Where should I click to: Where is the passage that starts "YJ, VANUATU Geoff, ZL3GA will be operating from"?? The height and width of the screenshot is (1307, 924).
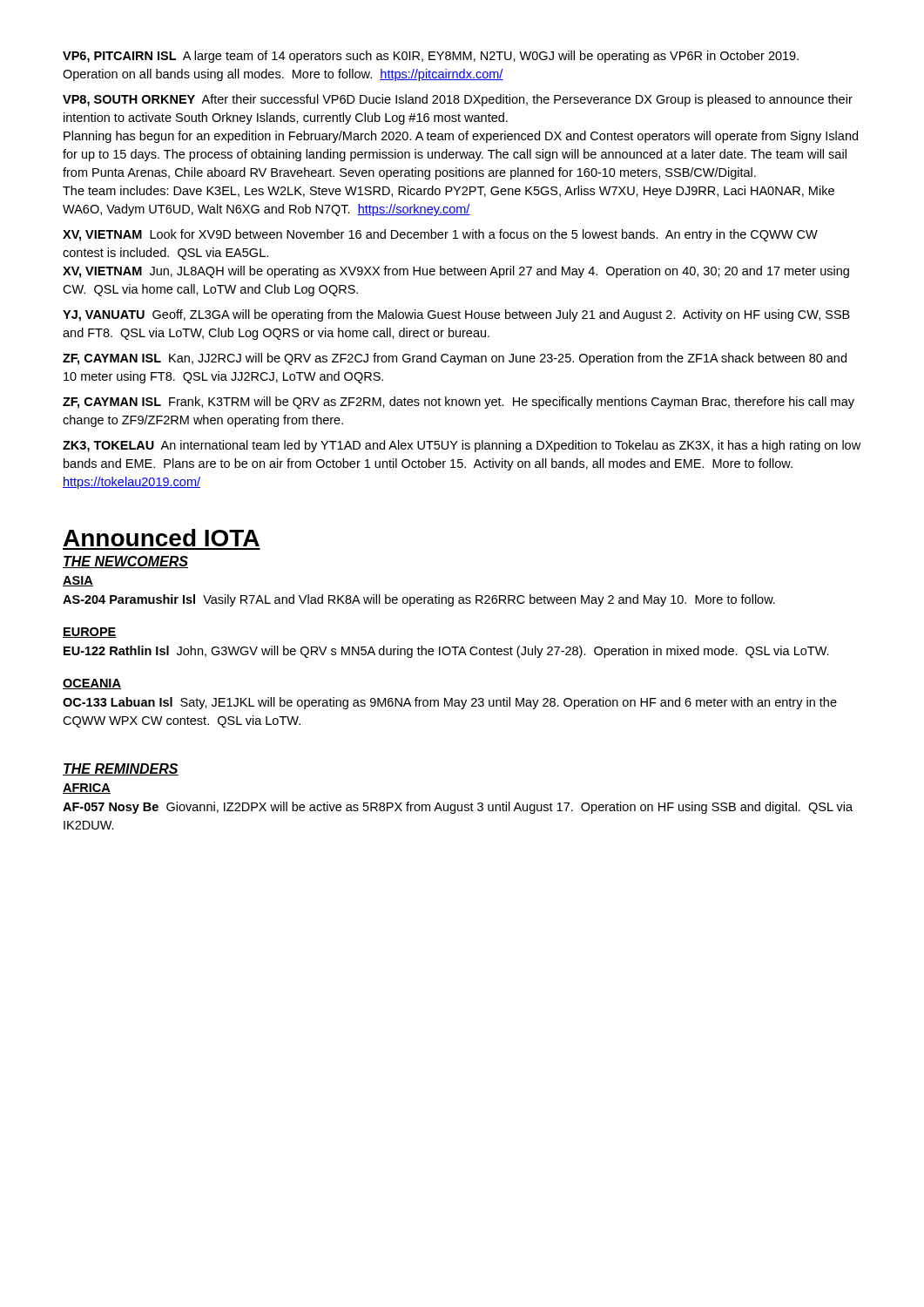click(x=456, y=324)
